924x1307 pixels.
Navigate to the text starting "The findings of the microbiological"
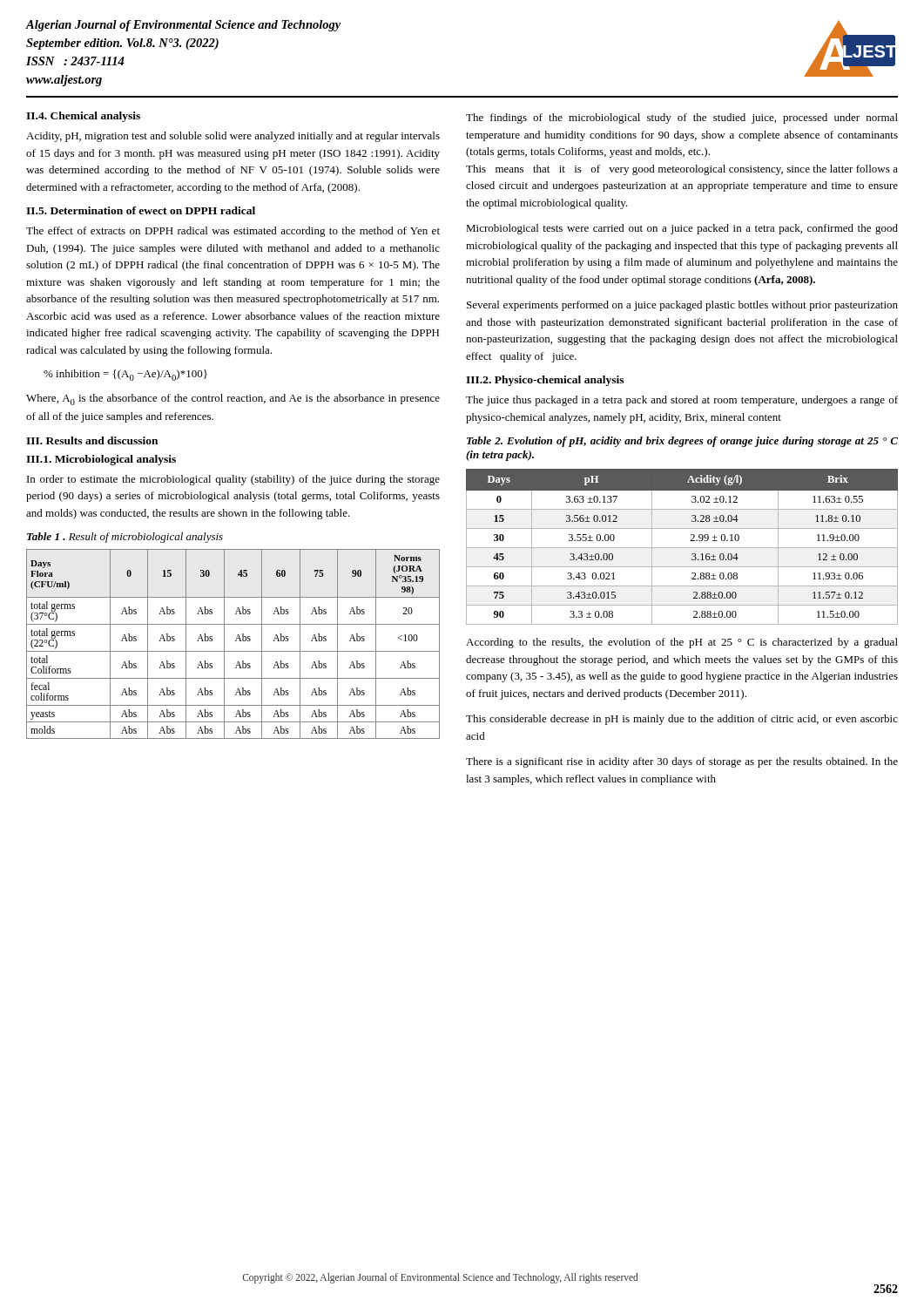tap(682, 237)
